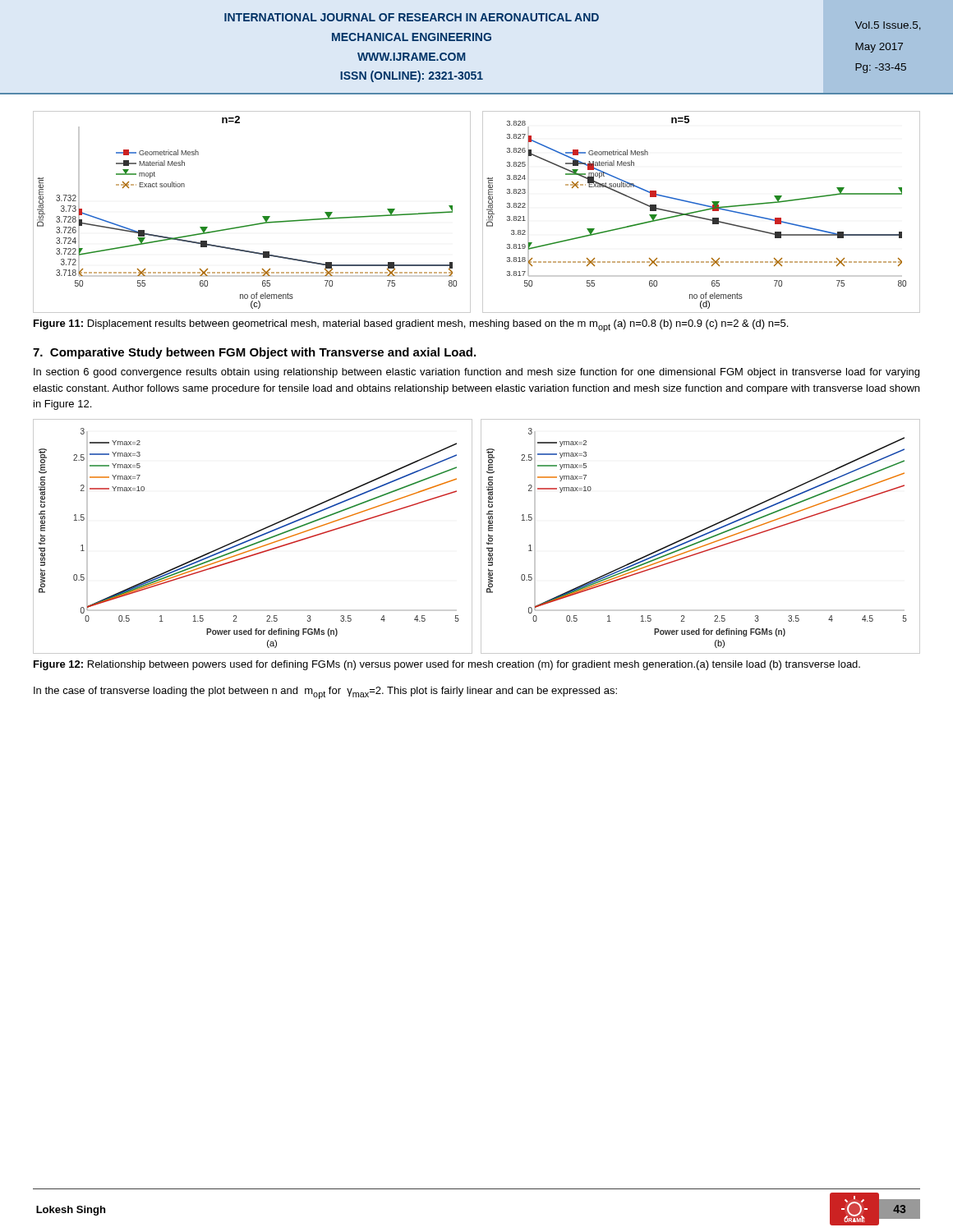
Task: Find the section header on this page that starts "7. Comparative Study between"
Action: point(255,352)
